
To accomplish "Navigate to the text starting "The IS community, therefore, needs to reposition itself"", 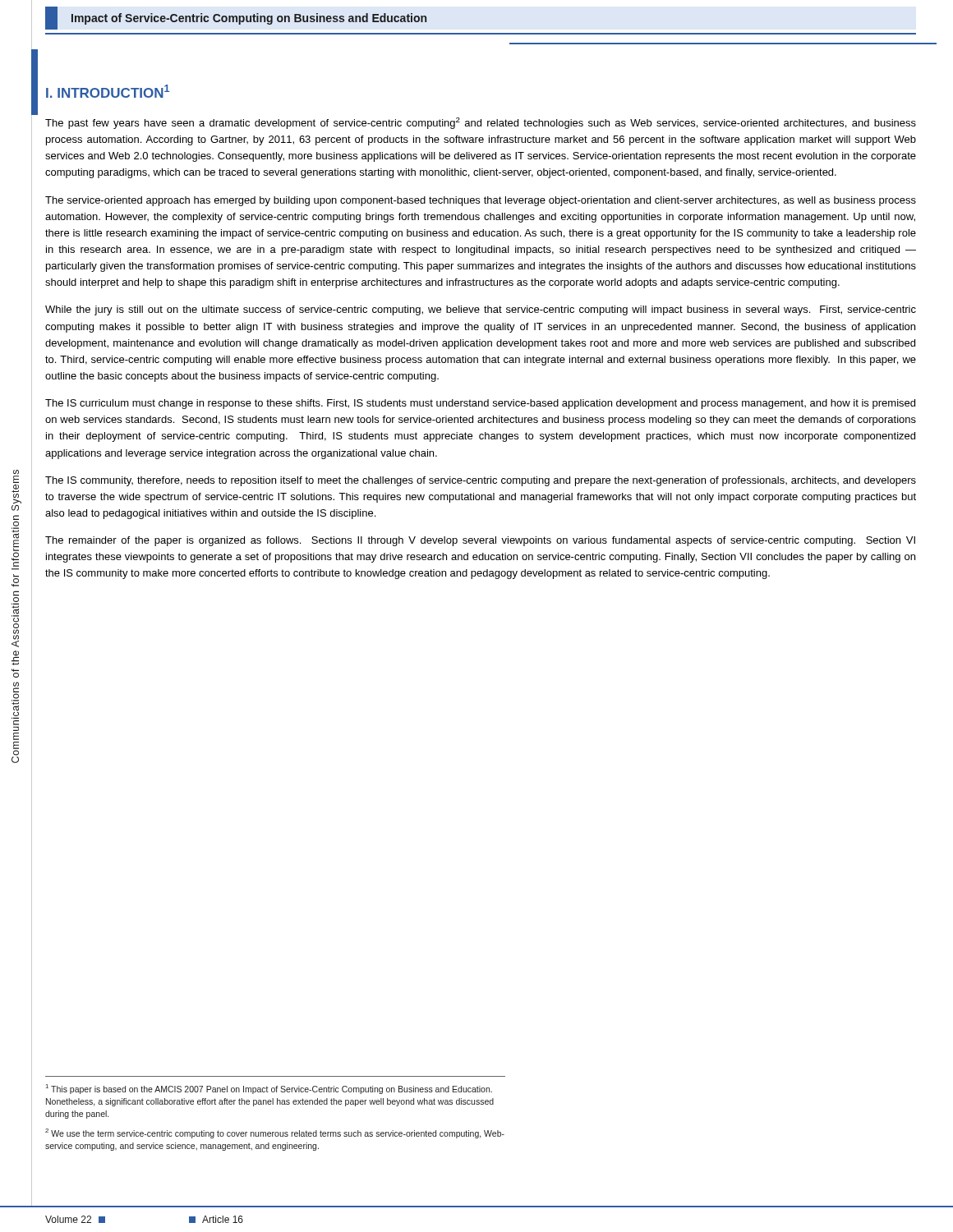I will [x=481, y=496].
